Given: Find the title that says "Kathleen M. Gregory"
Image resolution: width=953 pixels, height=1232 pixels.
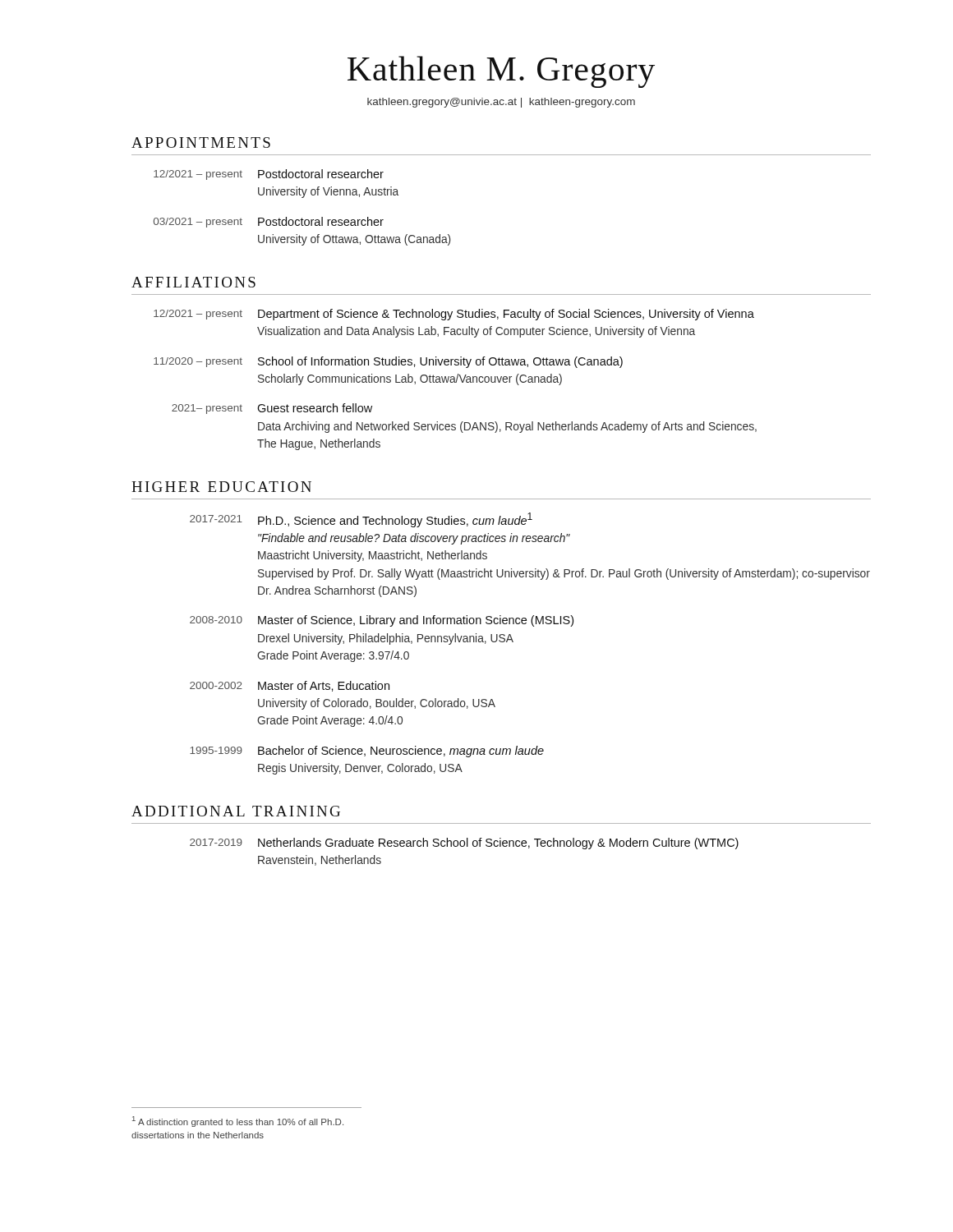Looking at the screenshot, I should 501,69.
